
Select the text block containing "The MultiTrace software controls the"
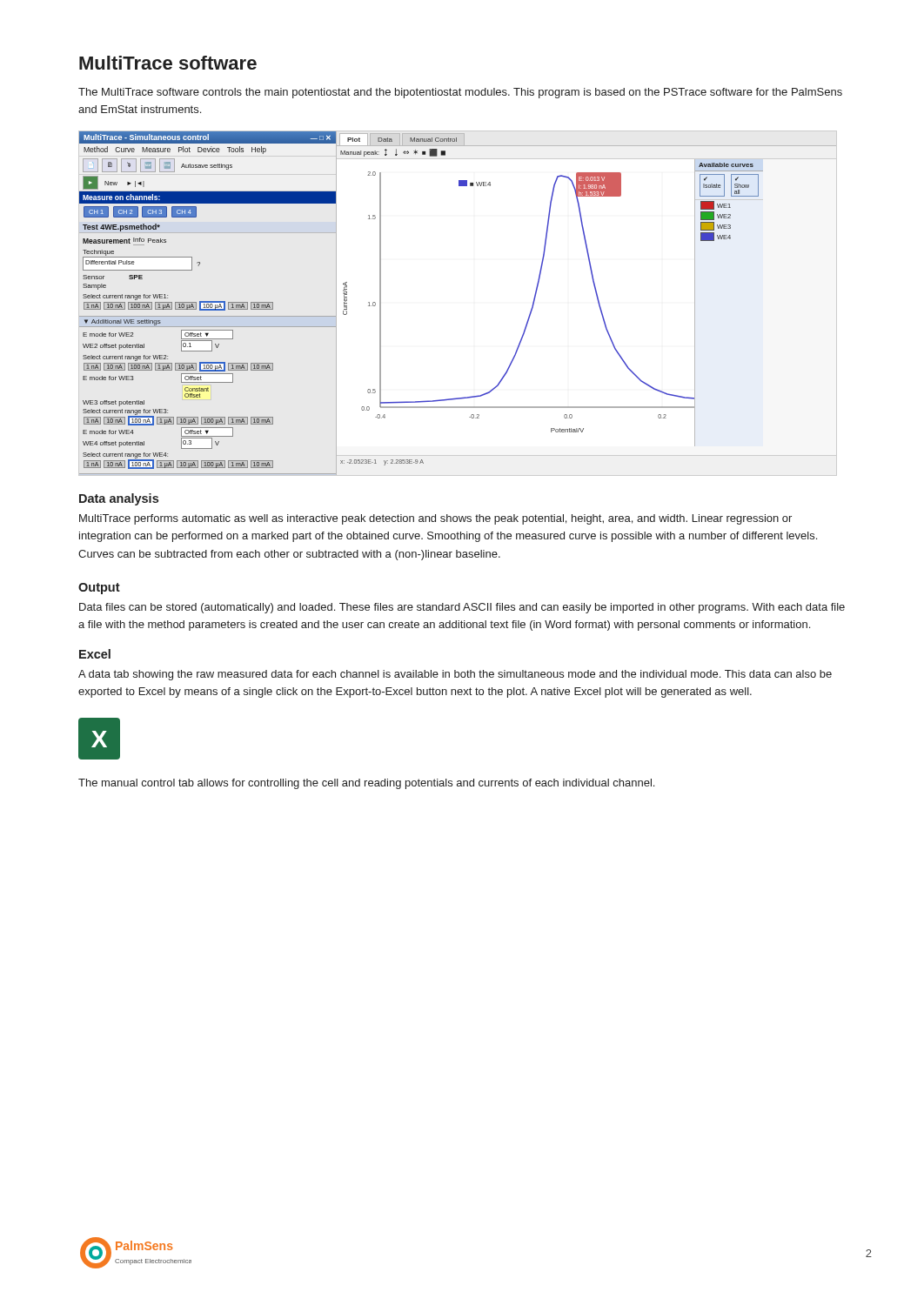[460, 101]
